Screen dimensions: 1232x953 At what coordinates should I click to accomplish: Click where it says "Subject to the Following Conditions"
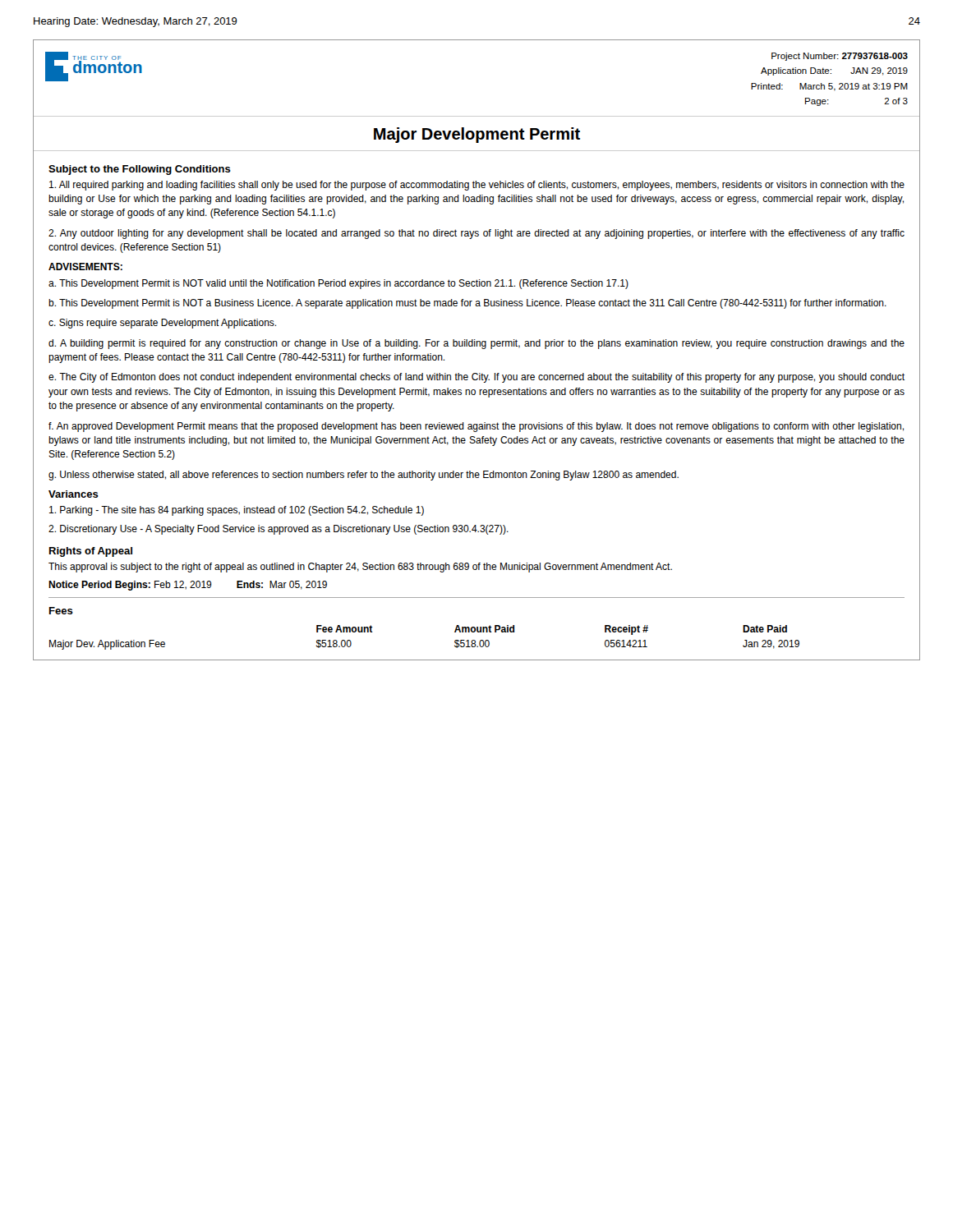click(x=140, y=168)
